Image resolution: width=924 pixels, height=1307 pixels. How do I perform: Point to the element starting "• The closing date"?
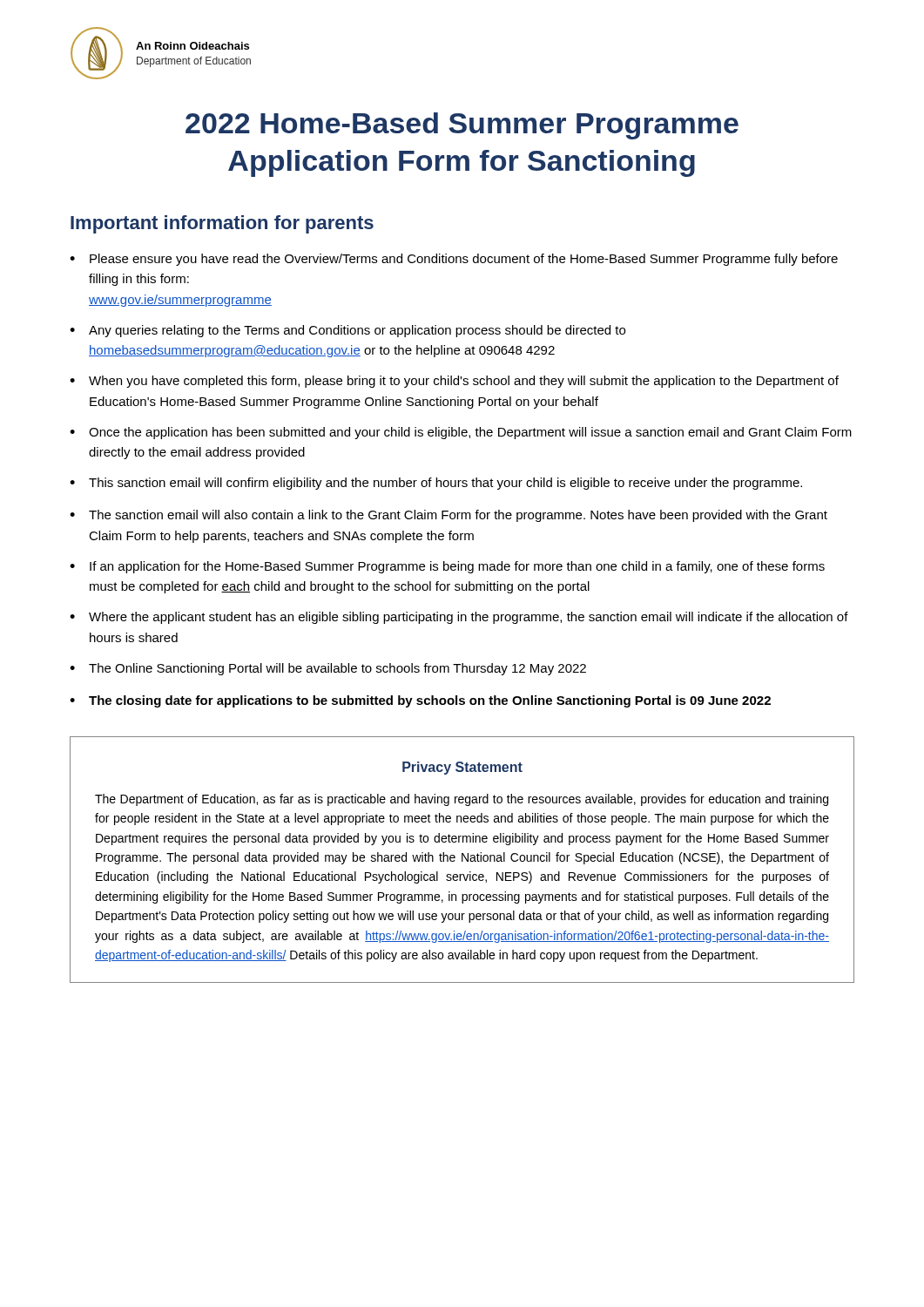click(462, 701)
